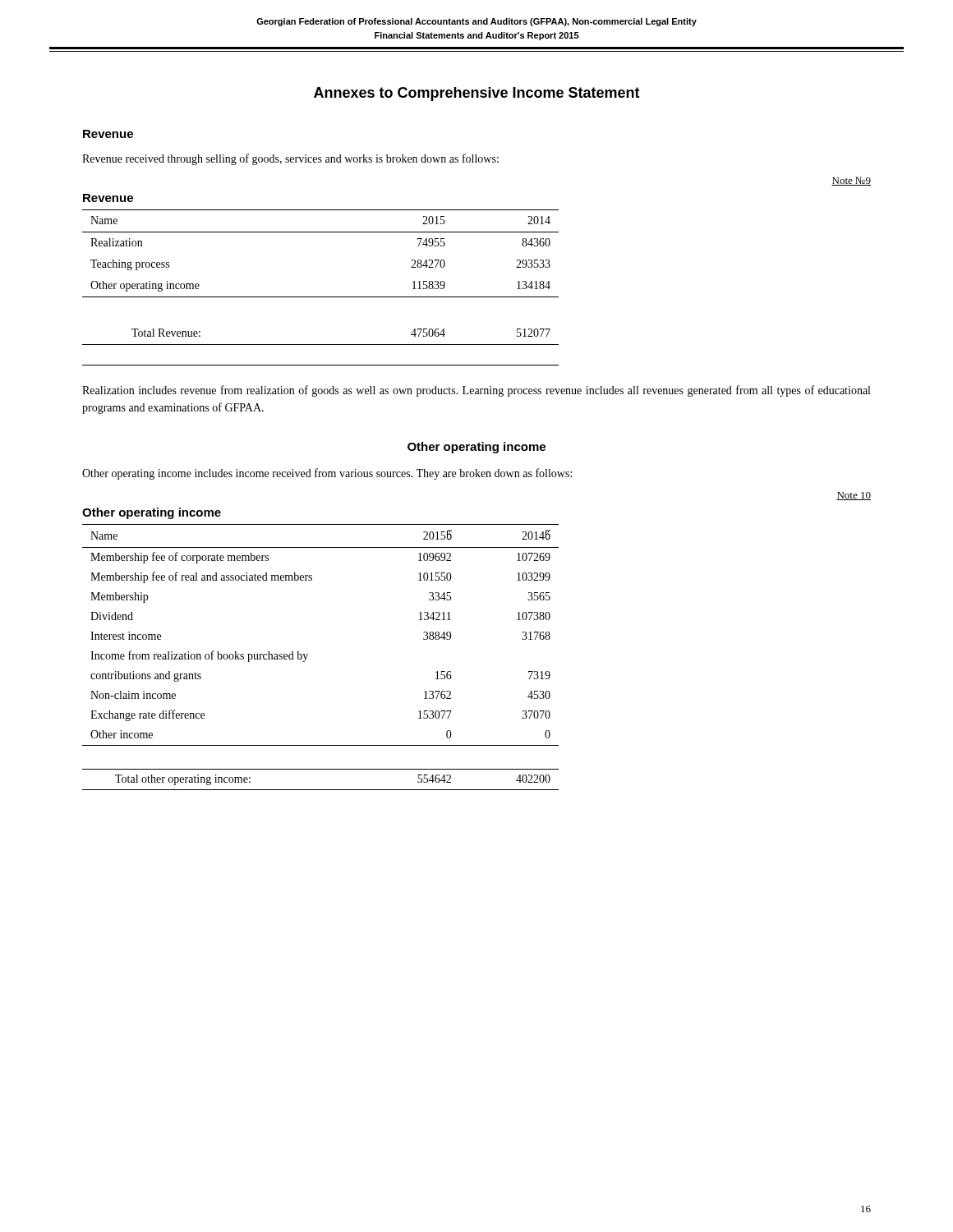Click where it says "Note №9"
Screen dimensions: 1232x953
[851, 180]
